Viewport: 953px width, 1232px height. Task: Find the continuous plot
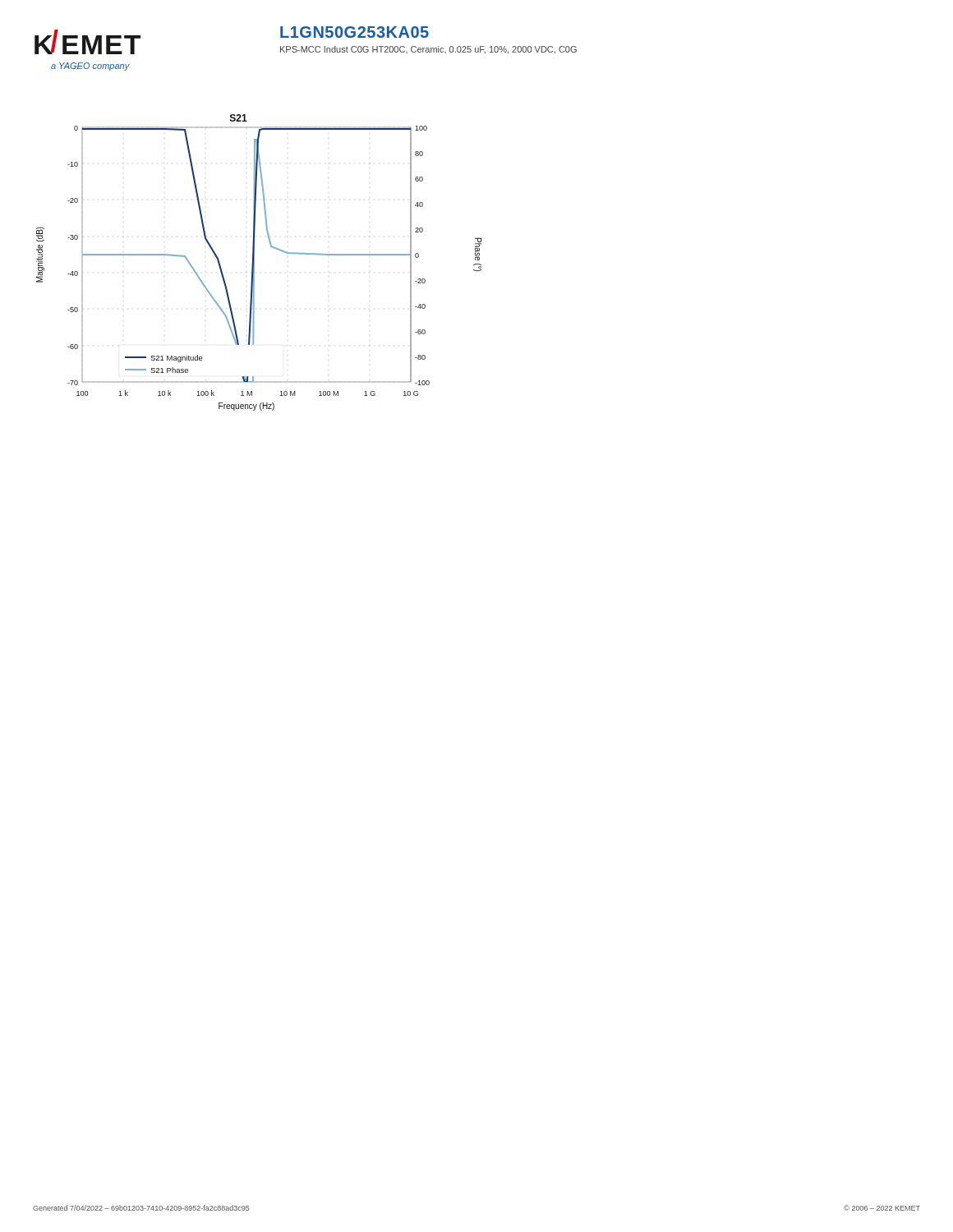click(x=255, y=273)
